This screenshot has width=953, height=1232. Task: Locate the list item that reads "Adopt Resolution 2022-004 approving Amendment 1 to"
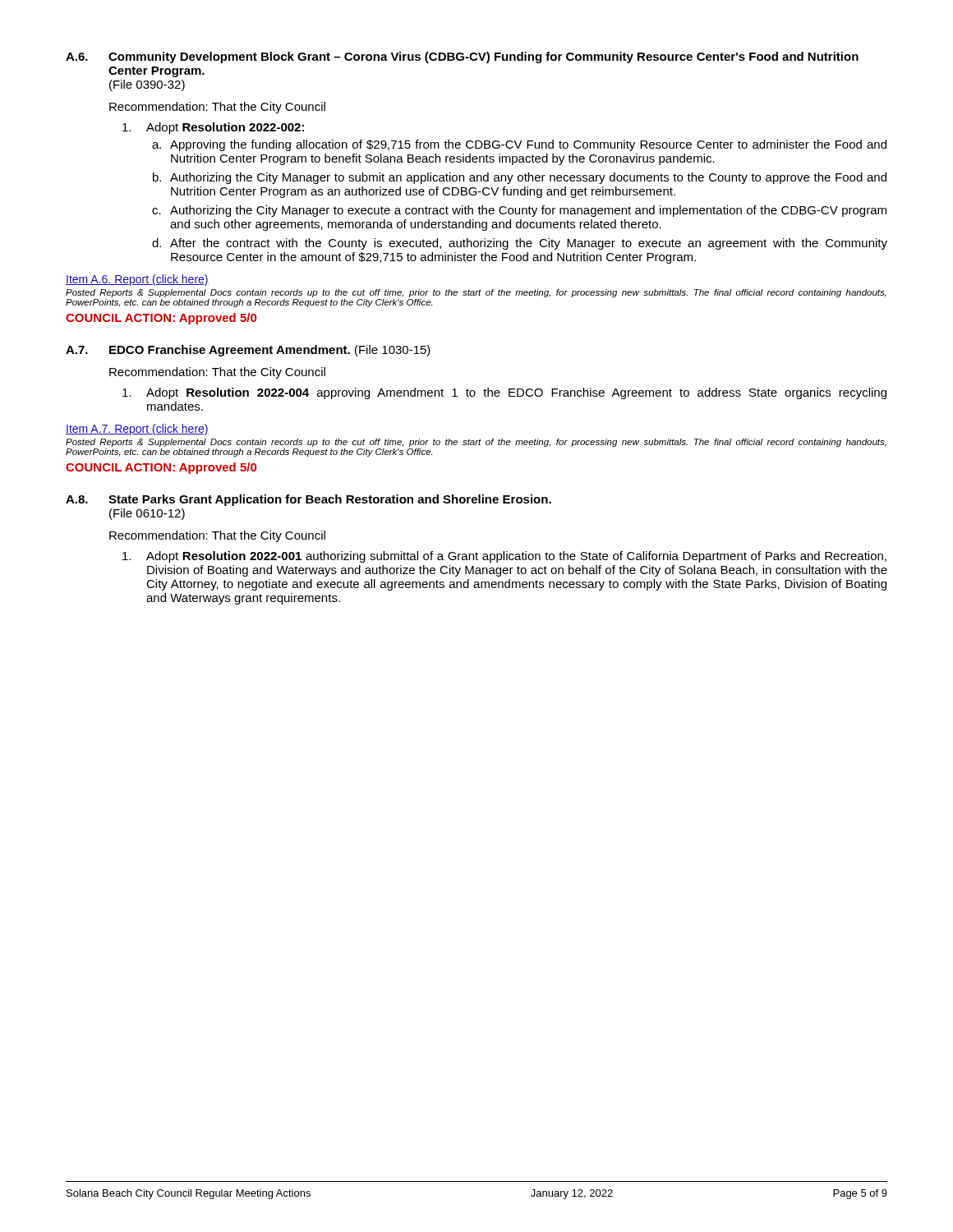[x=504, y=399]
